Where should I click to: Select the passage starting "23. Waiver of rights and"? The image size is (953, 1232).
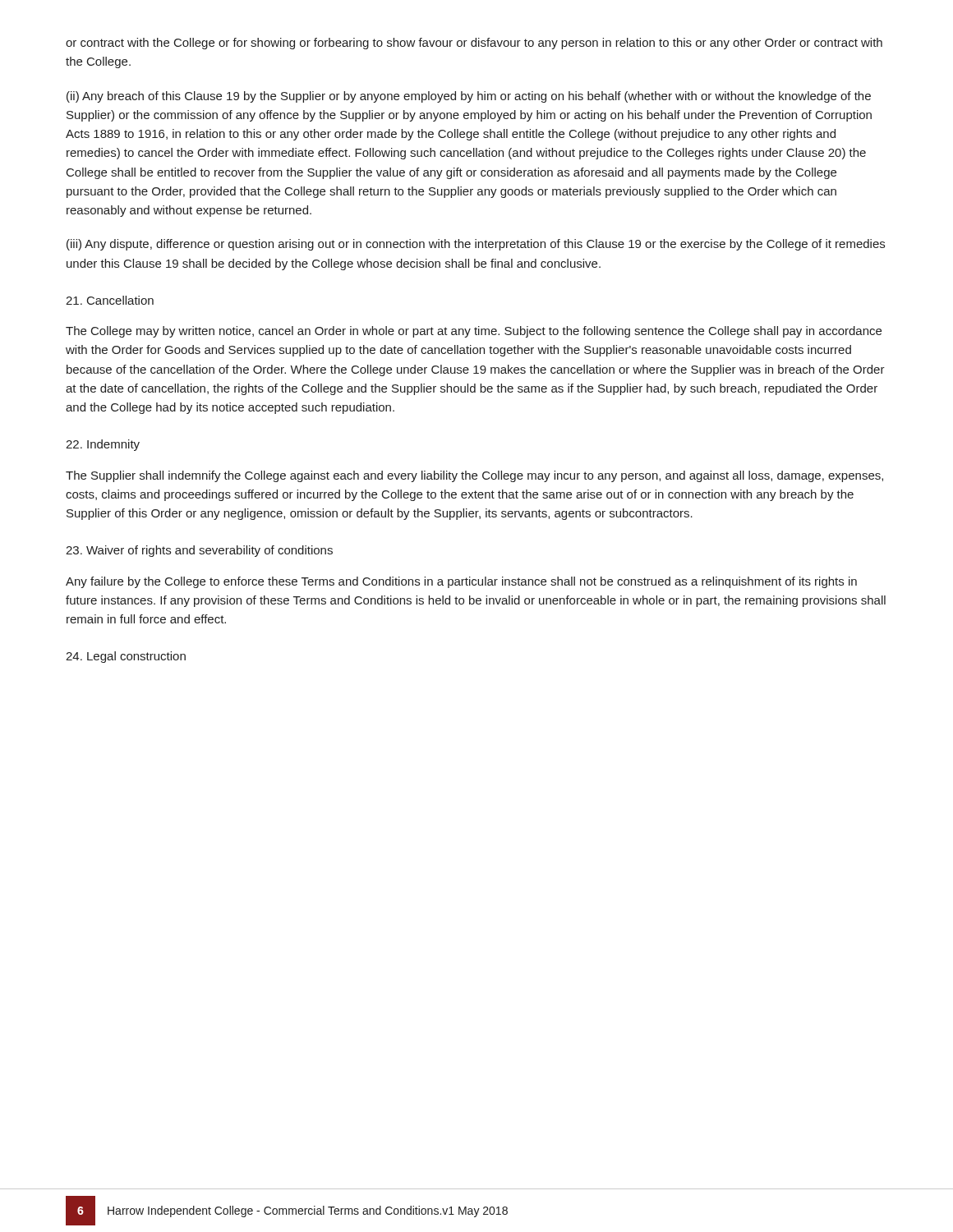(x=199, y=550)
